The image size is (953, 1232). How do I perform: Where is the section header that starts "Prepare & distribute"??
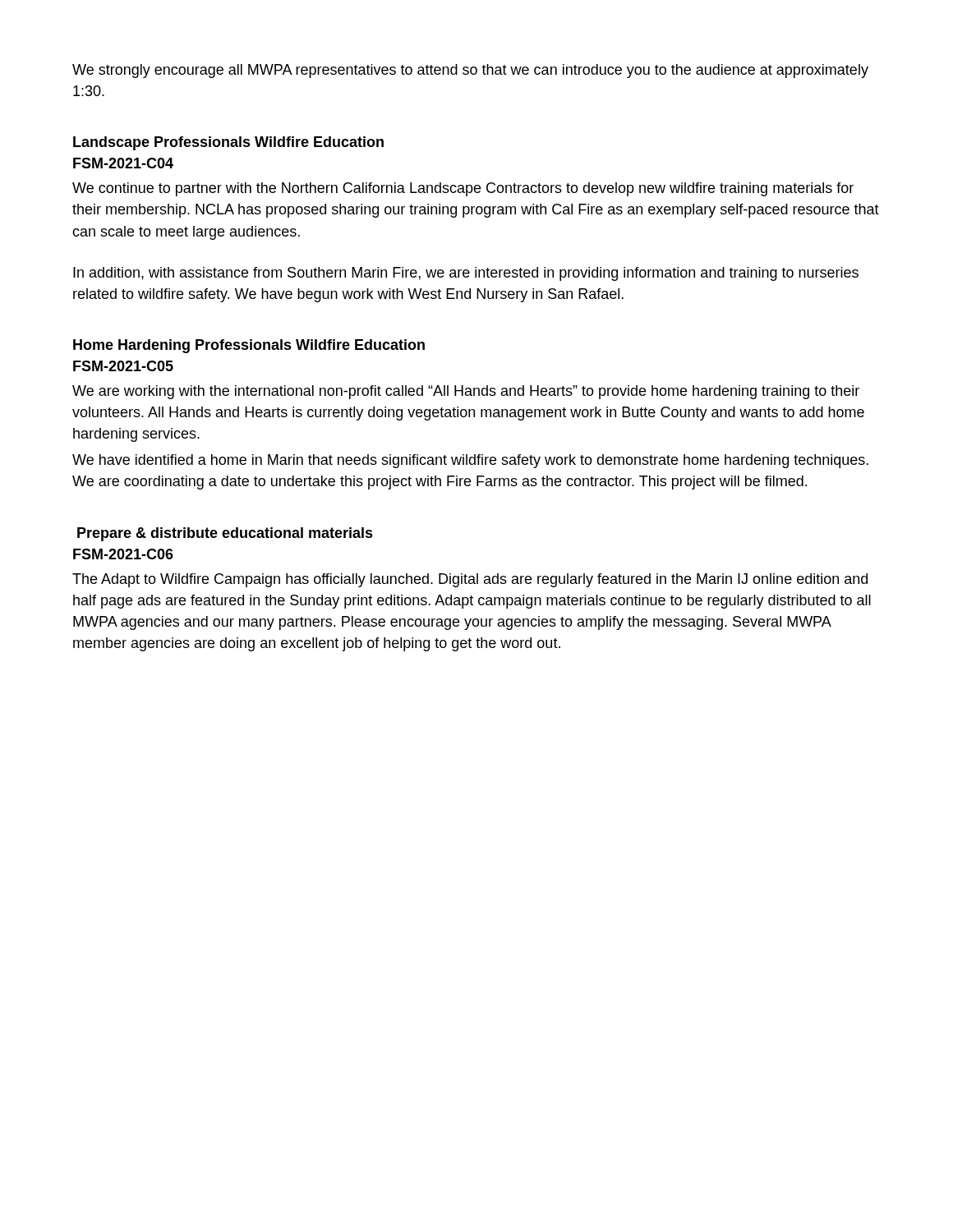[x=223, y=543]
